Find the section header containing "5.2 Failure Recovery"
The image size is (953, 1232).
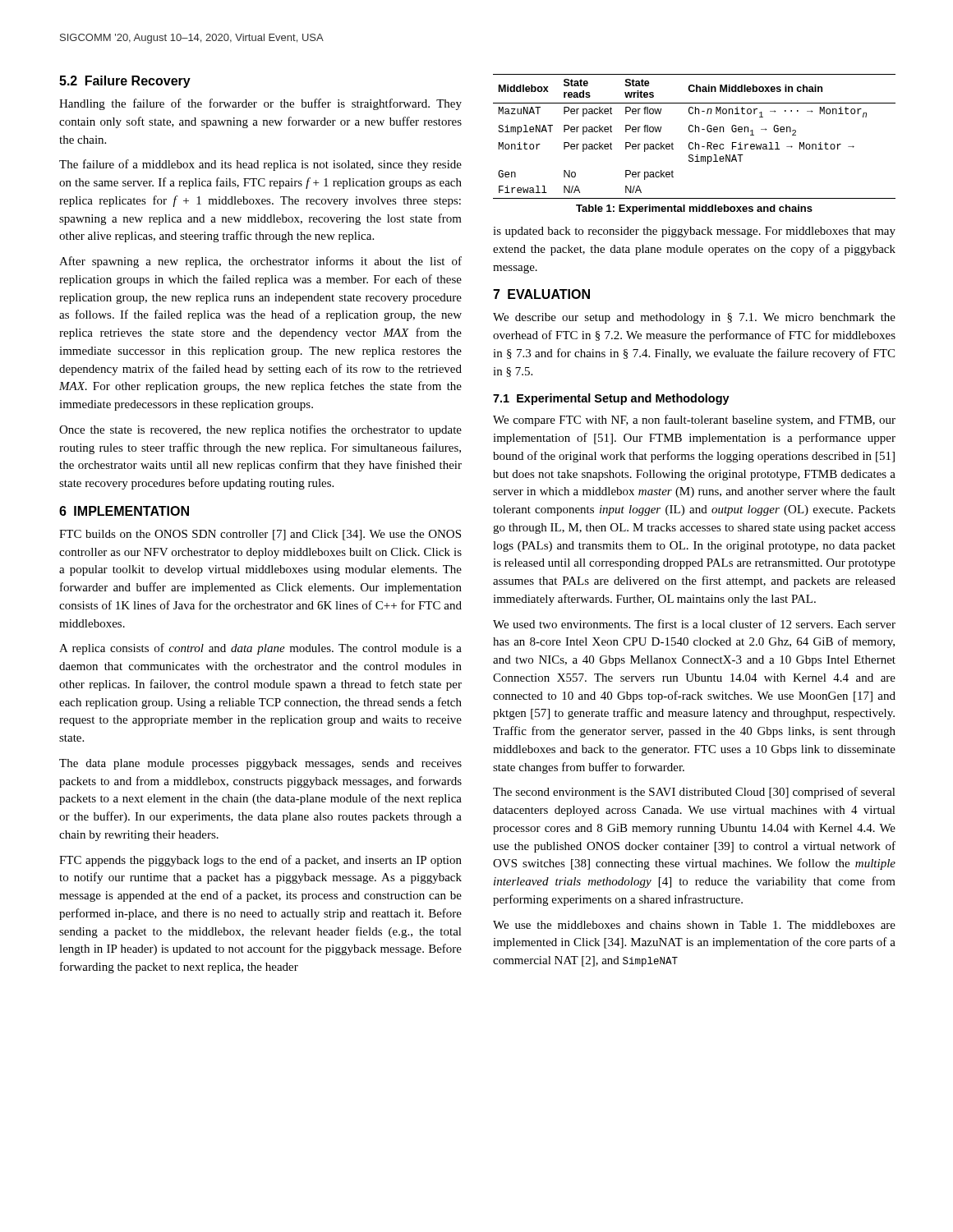click(x=125, y=82)
